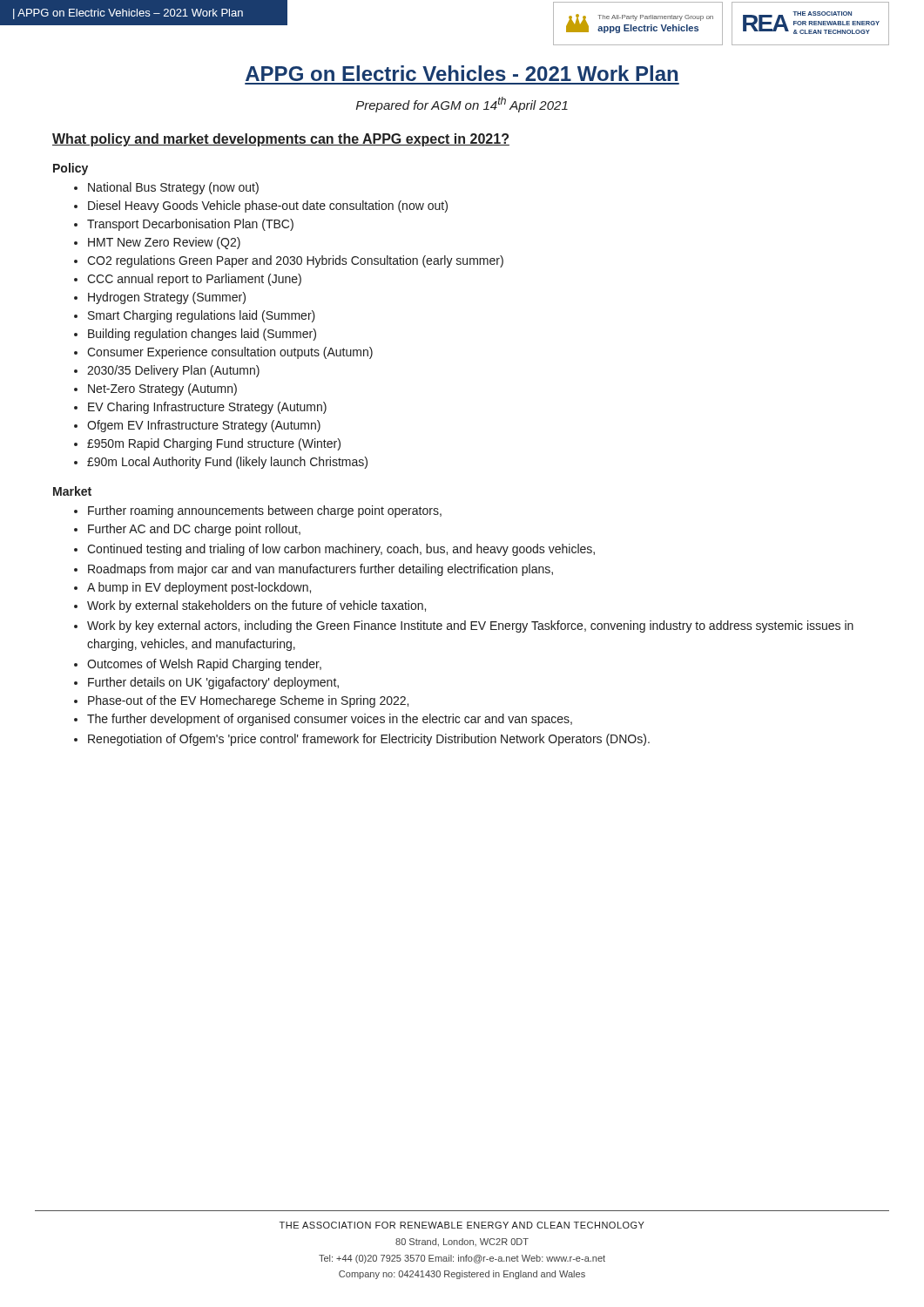Click on the text block starting "Ofgem EV Infrastructure"
This screenshot has height=1307, width=924.
tap(204, 425)
